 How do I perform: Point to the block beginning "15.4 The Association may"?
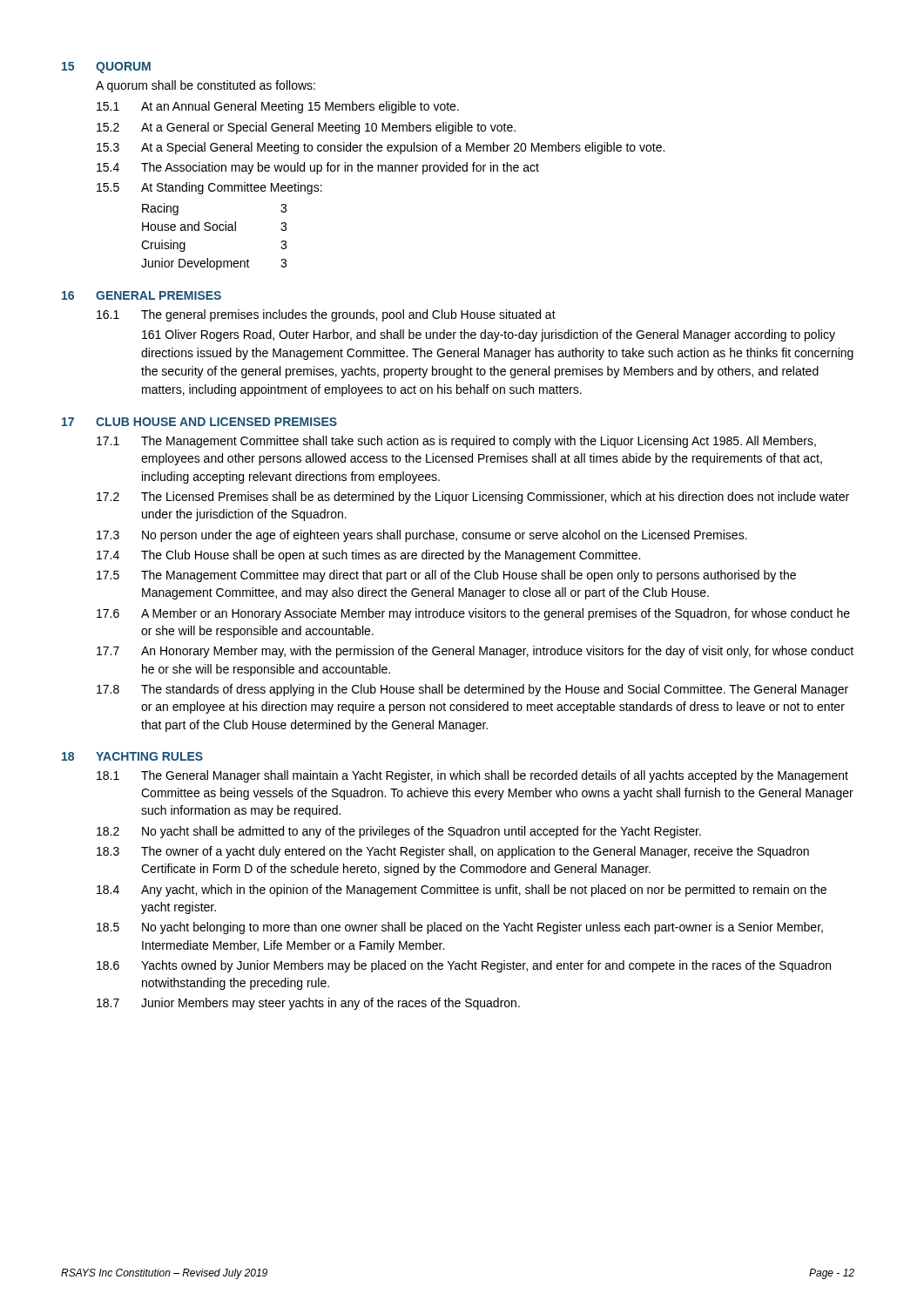click(475, 168)
